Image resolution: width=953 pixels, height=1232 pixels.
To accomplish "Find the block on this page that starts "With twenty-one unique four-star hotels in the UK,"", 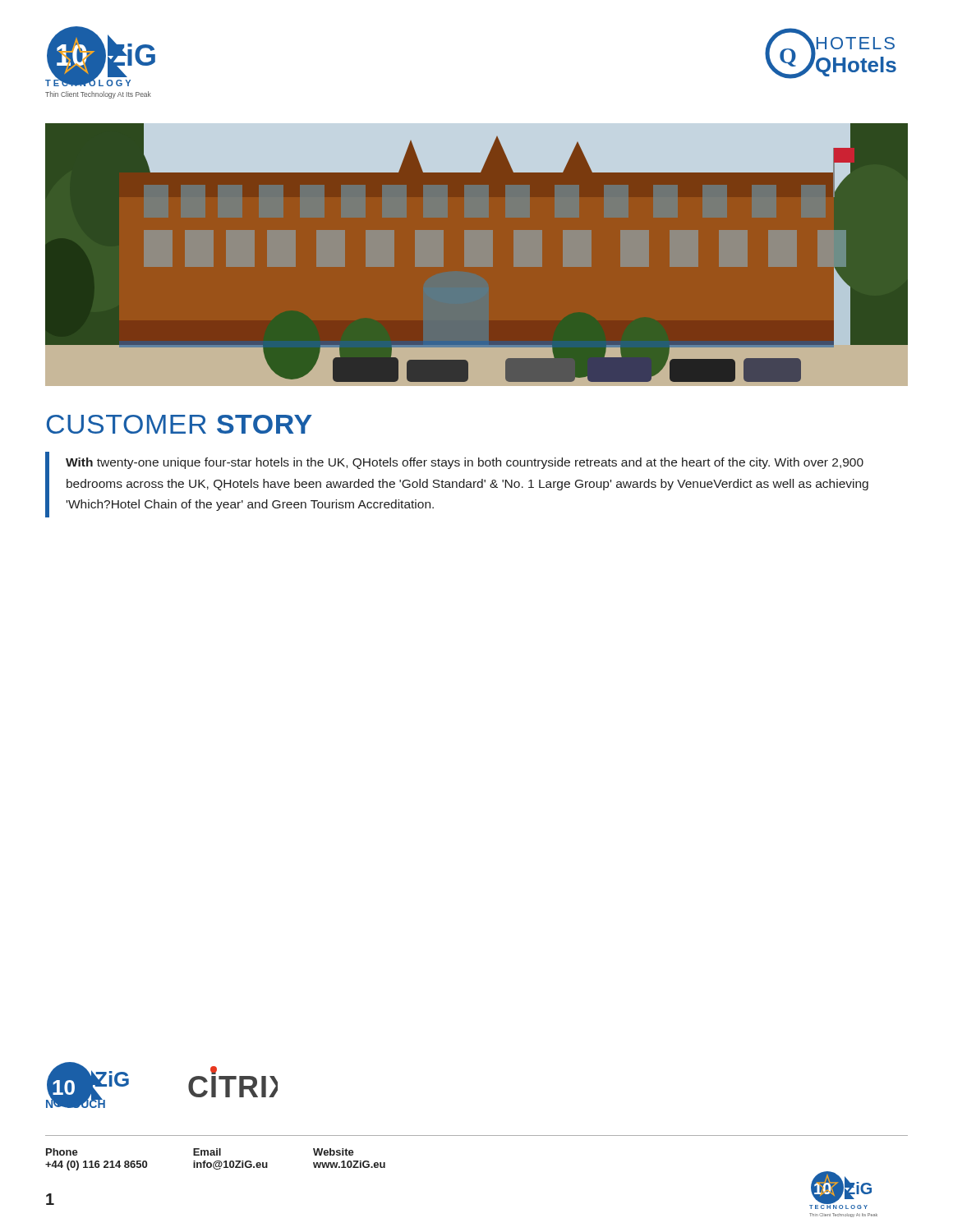I will tap(476, 485).
